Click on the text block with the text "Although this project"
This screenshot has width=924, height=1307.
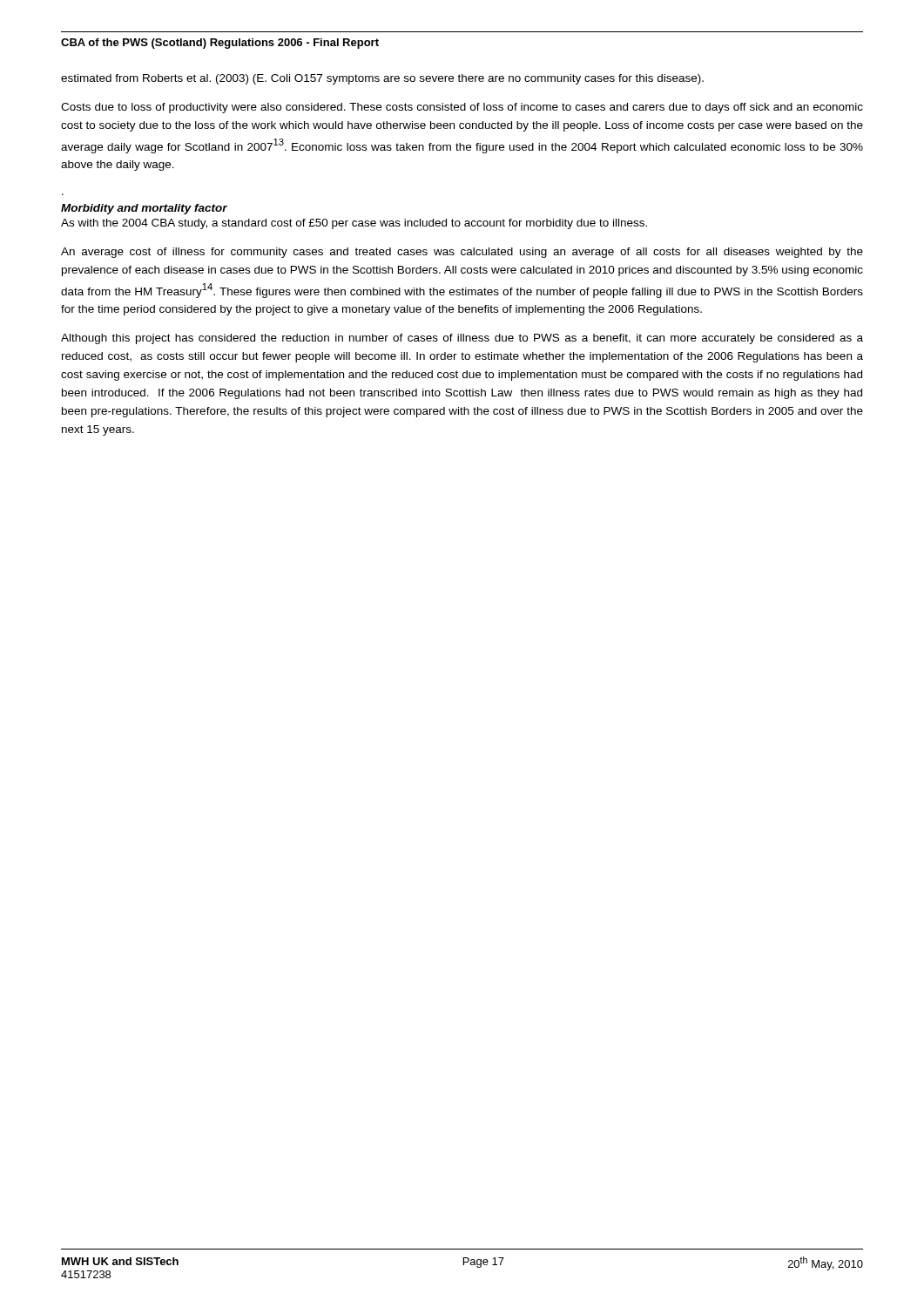(x=462, y=383)
